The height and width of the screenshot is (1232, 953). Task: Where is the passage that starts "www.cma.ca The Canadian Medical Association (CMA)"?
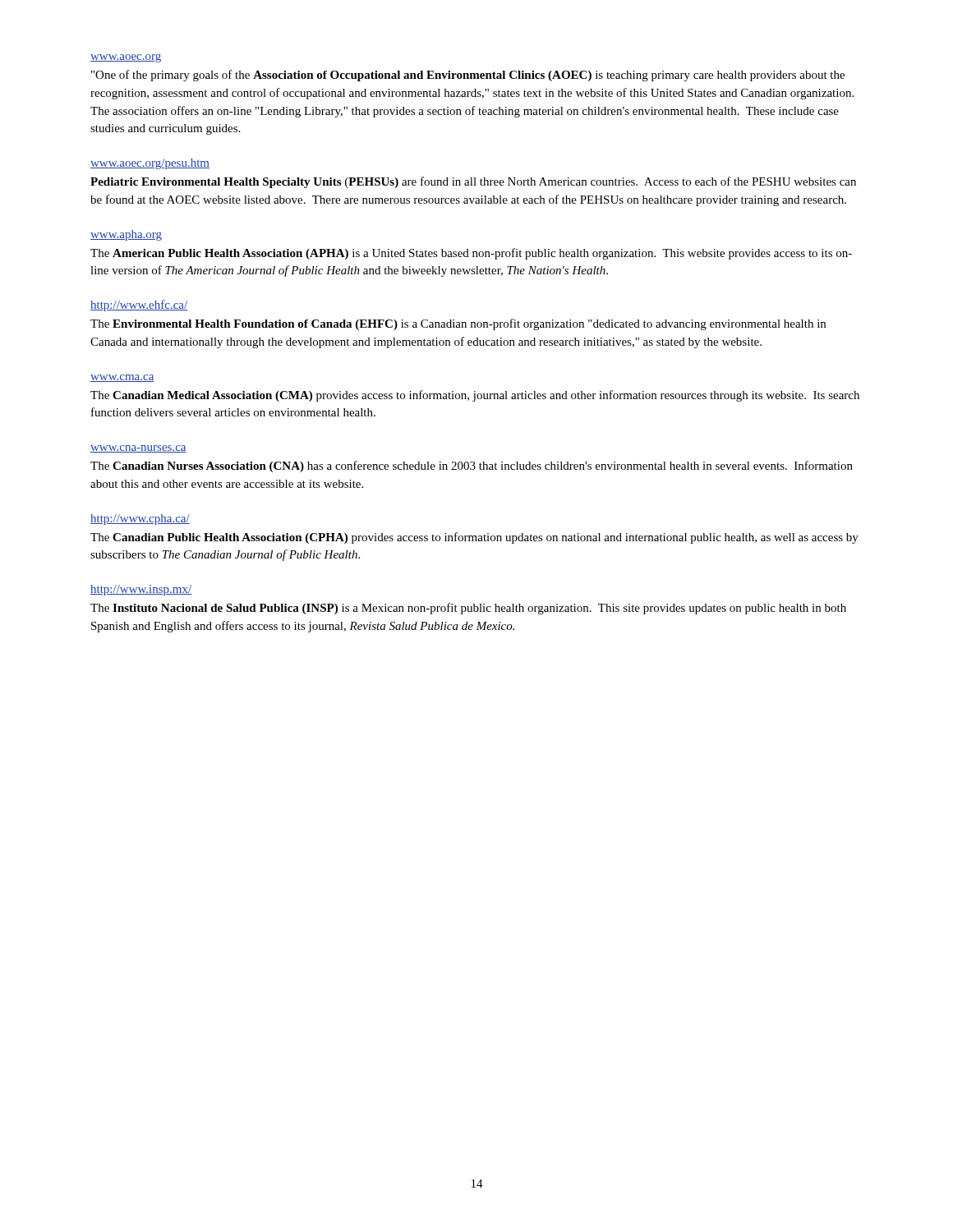point(476,396)
